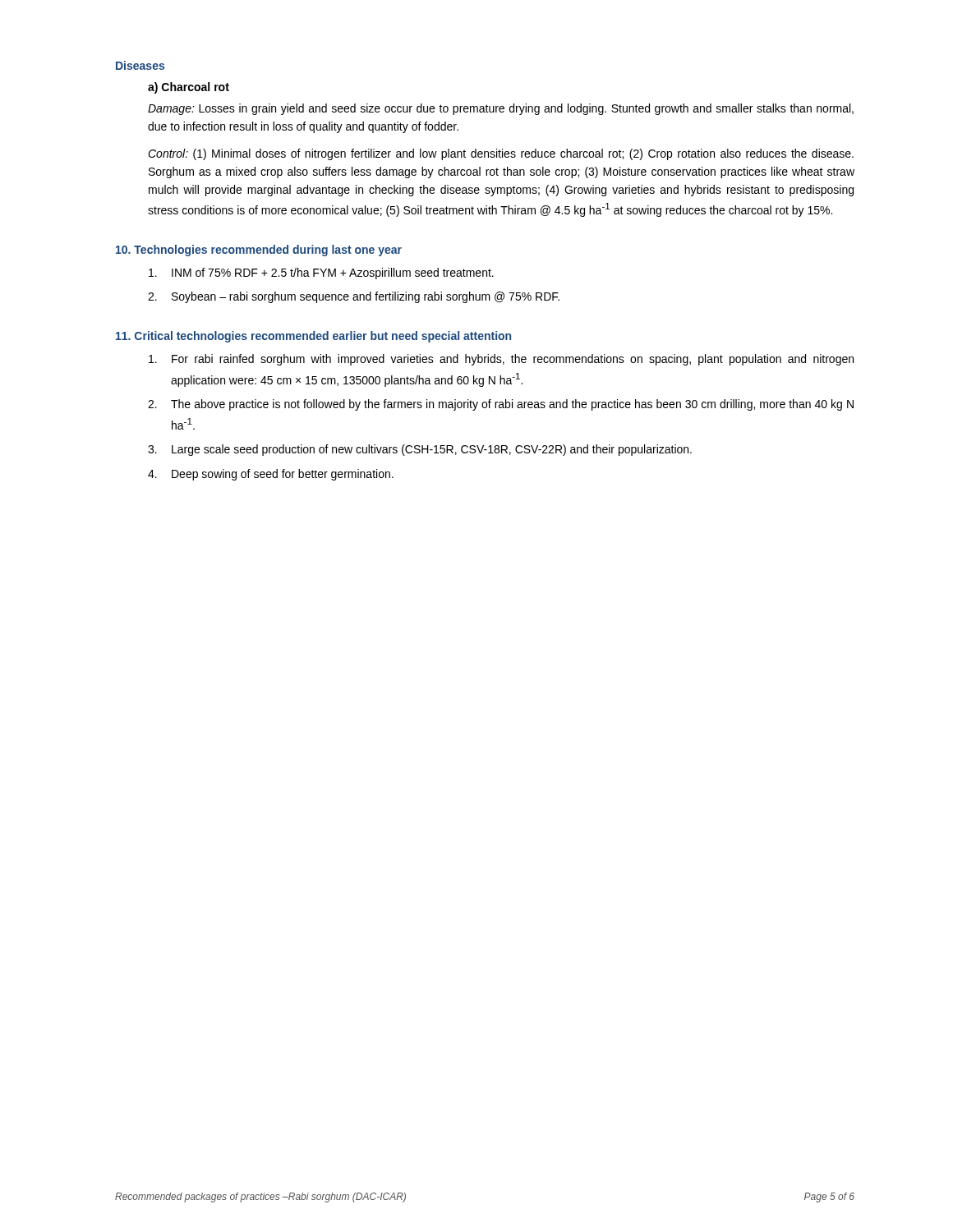The width and height of the screenshot is (953, 1232).
Task: Point to the region starting "a) Charcoal rot"
Action: 189,87
